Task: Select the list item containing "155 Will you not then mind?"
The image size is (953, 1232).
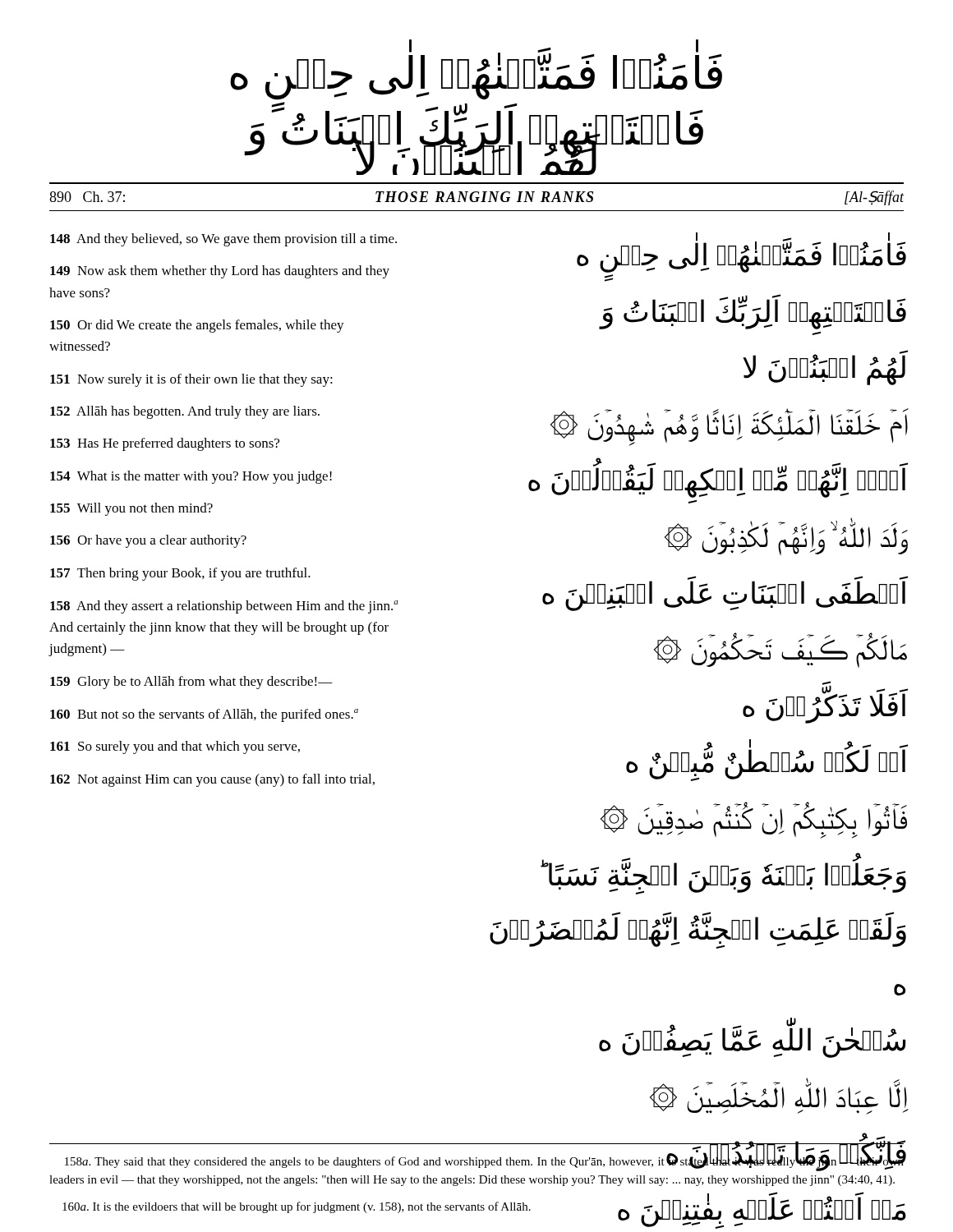Action: coord(131,508)
